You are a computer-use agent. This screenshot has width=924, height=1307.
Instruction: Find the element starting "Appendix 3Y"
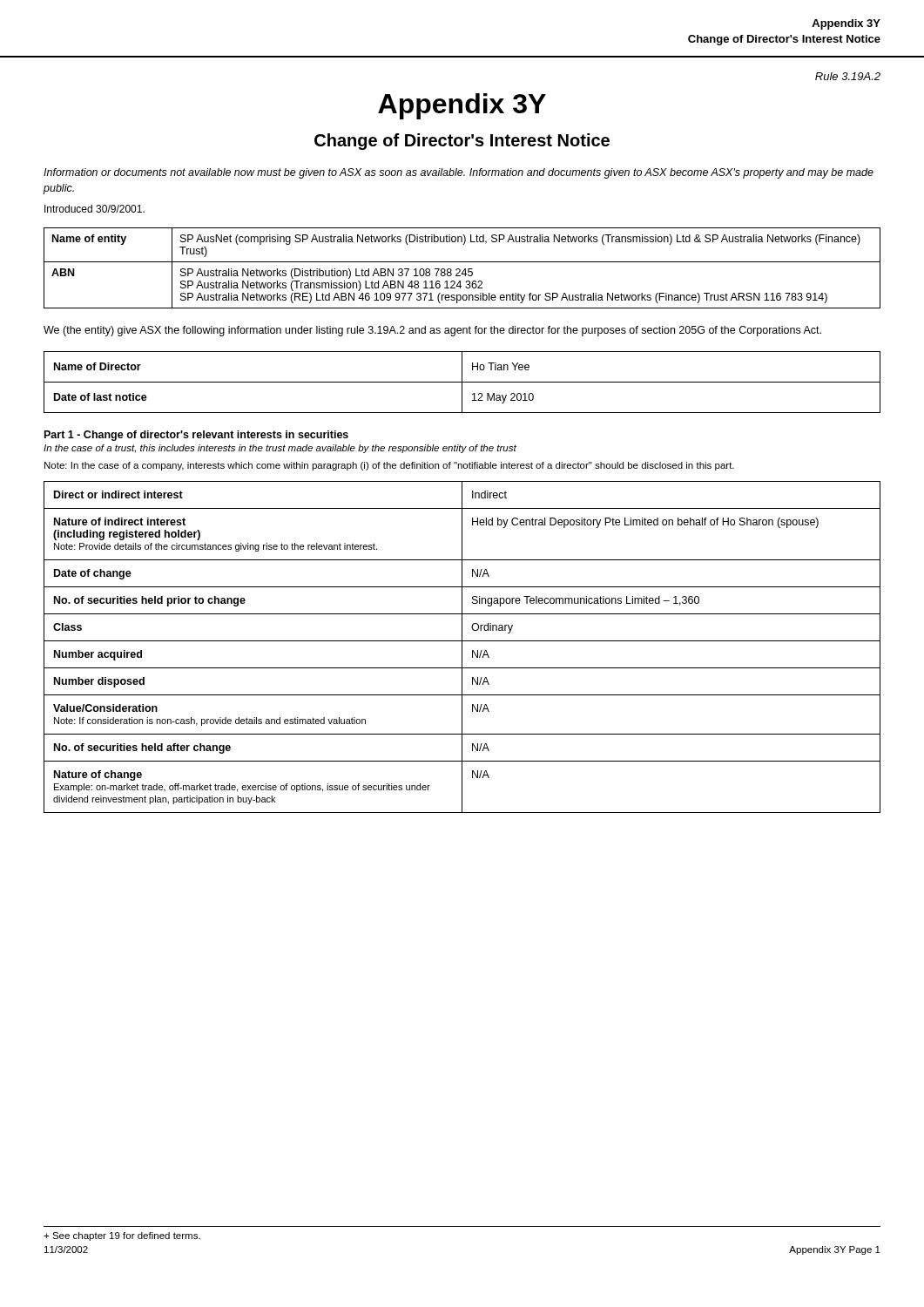point(462,104)
